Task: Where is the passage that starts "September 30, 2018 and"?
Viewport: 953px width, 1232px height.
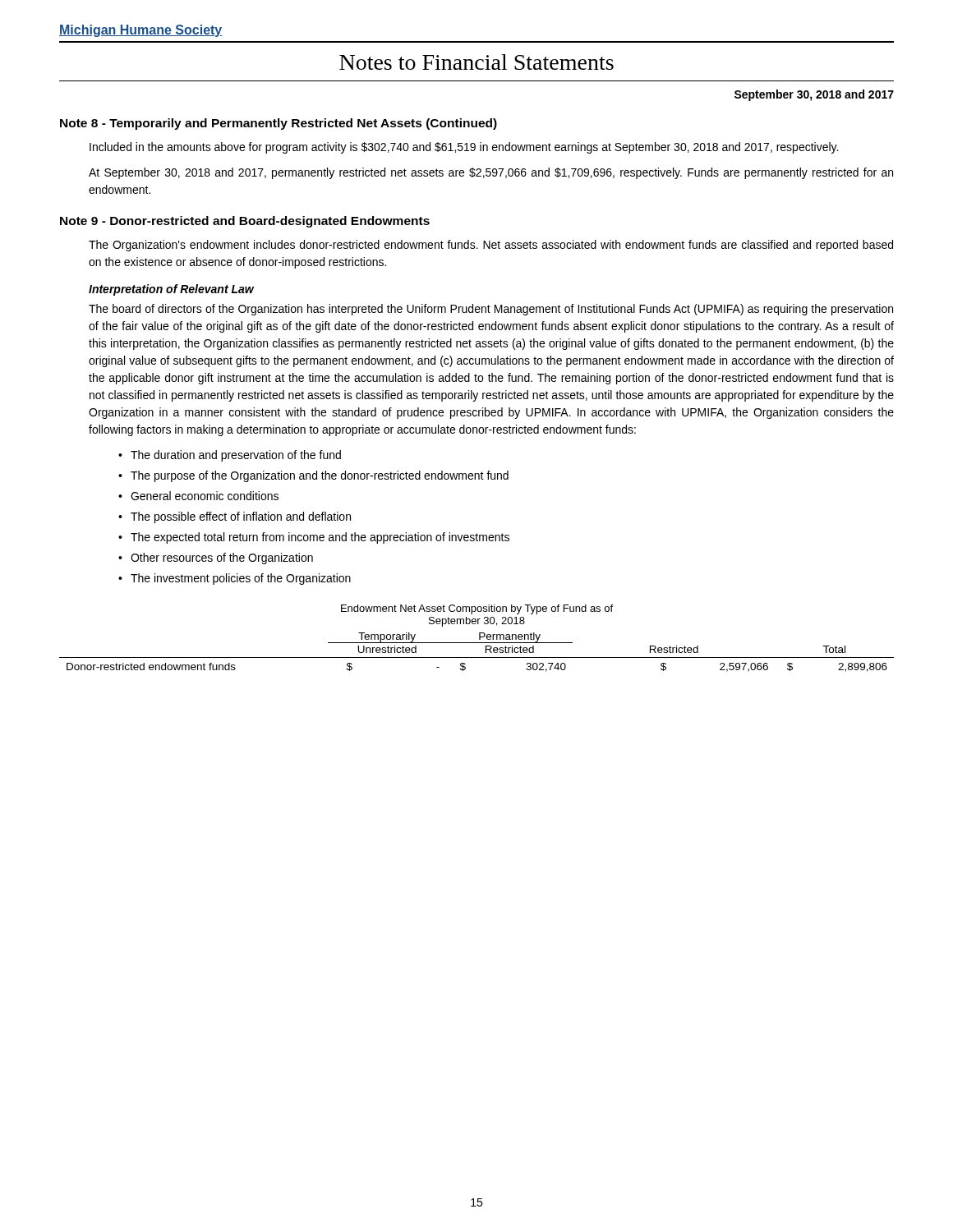Action: [x=814, y=94]
